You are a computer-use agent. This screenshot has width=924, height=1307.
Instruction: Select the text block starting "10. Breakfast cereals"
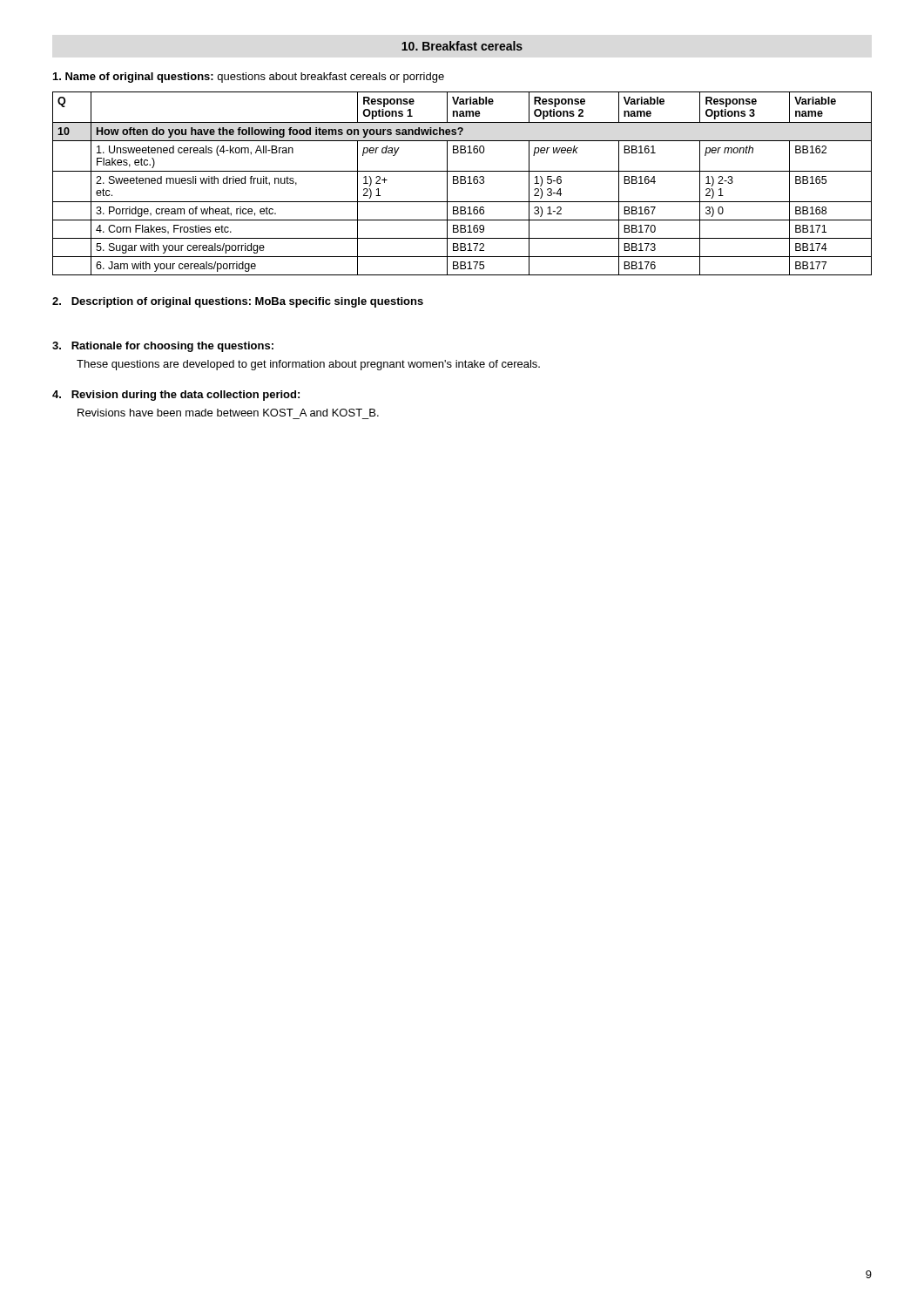pos(462,46)
